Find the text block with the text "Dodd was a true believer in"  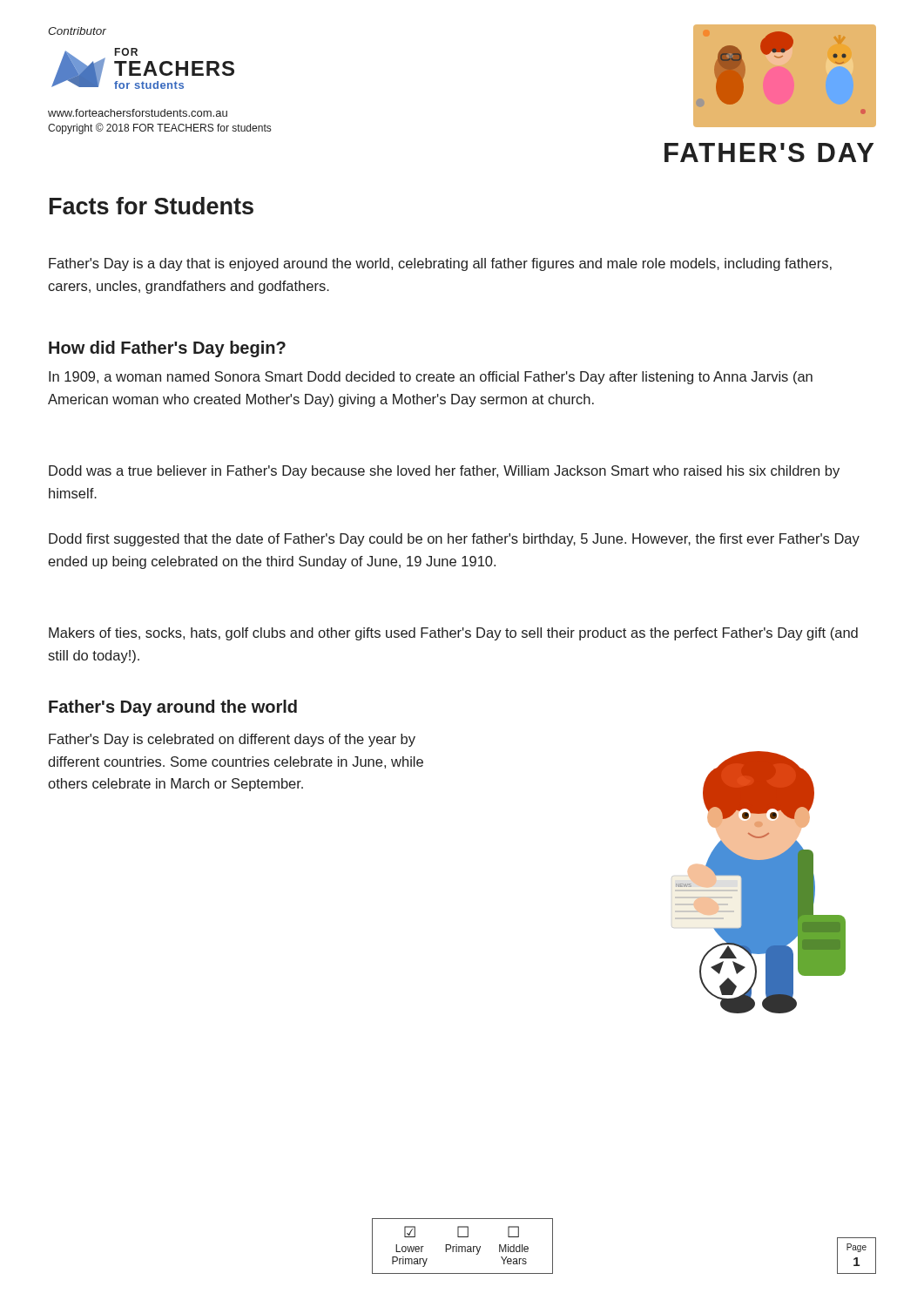(444, 482)
